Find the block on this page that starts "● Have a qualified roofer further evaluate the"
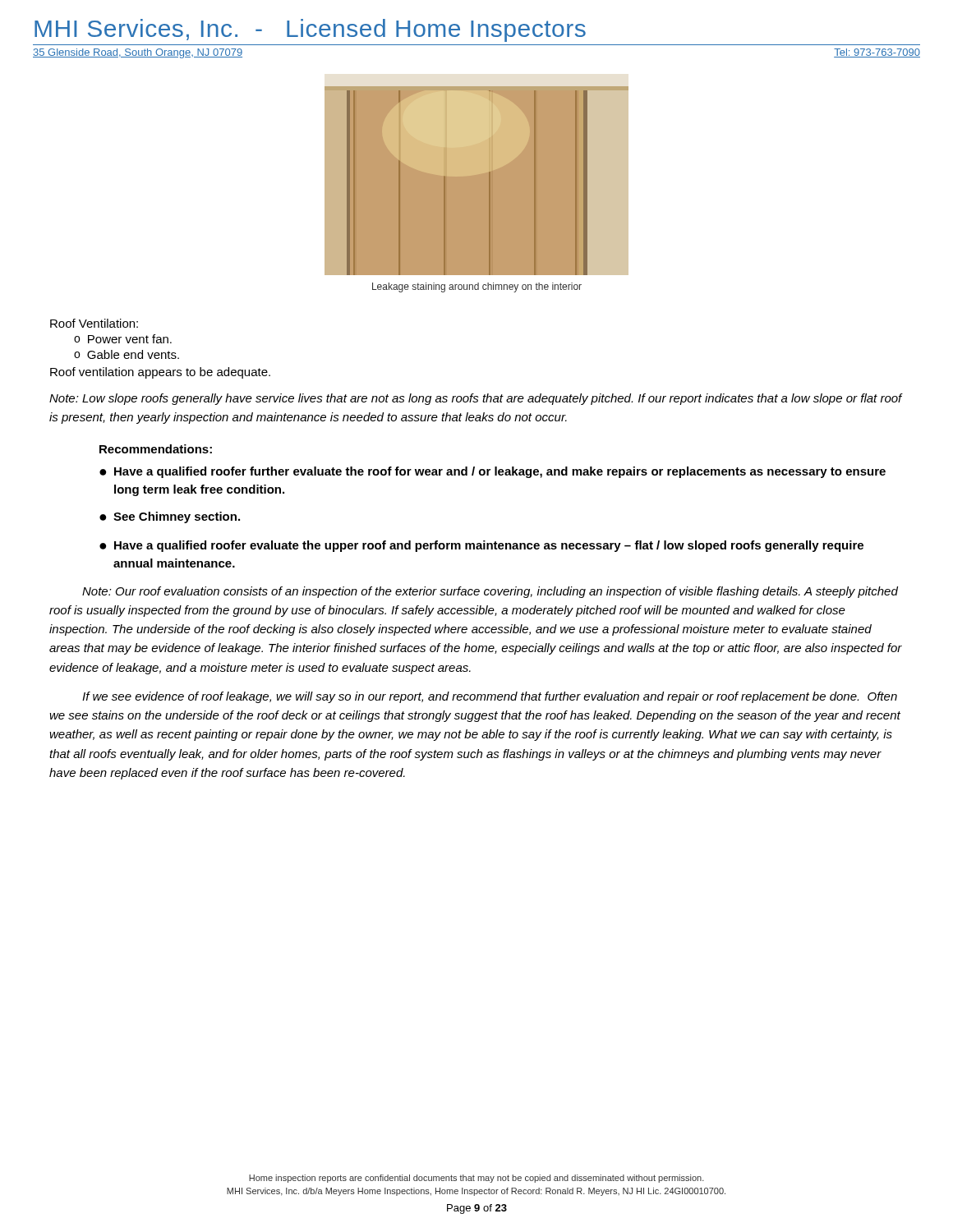953x1232 pixels. coord(501,480)
